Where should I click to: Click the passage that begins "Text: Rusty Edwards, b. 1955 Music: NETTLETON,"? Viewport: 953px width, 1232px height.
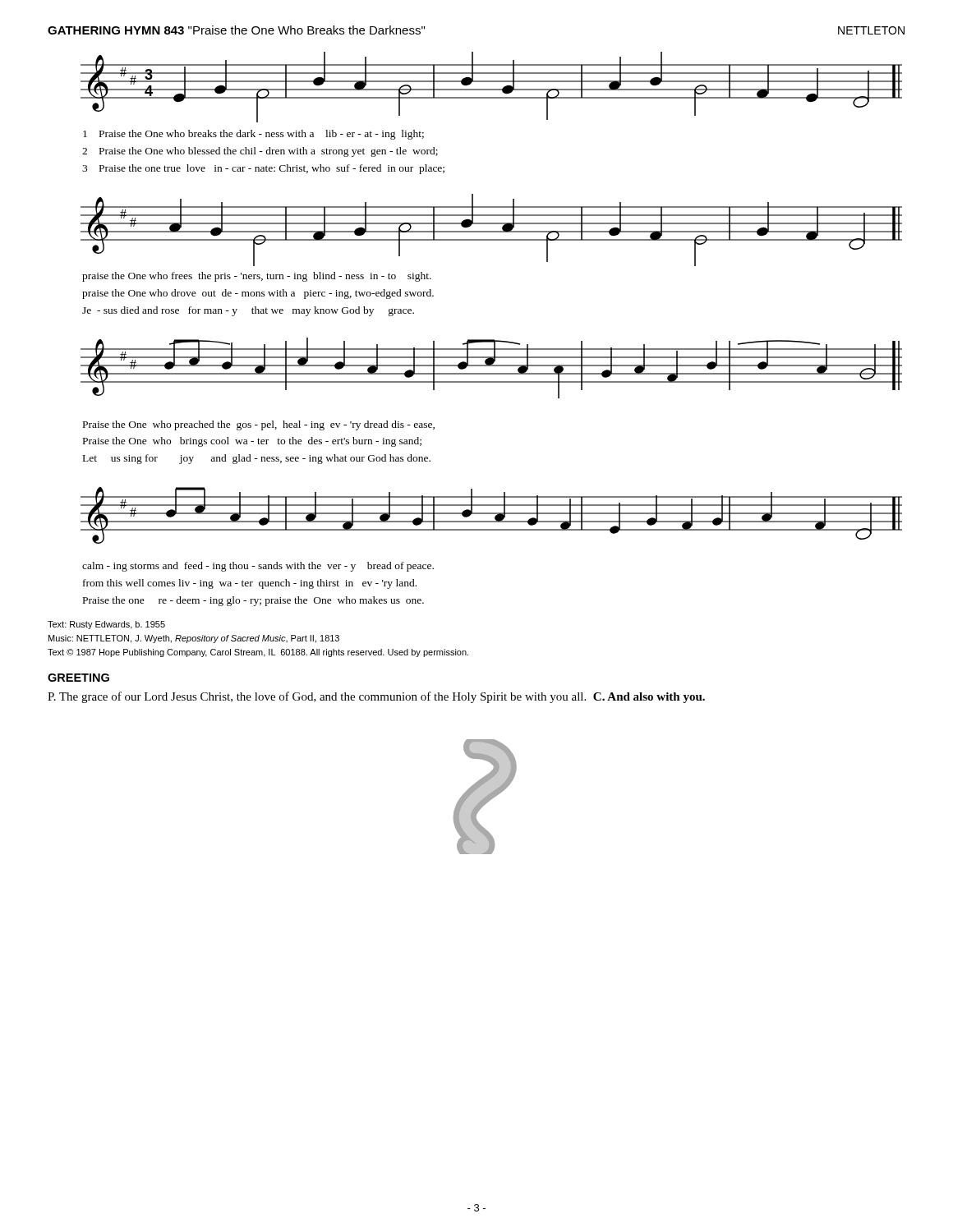pyautogui.click(x=258, y=638)
